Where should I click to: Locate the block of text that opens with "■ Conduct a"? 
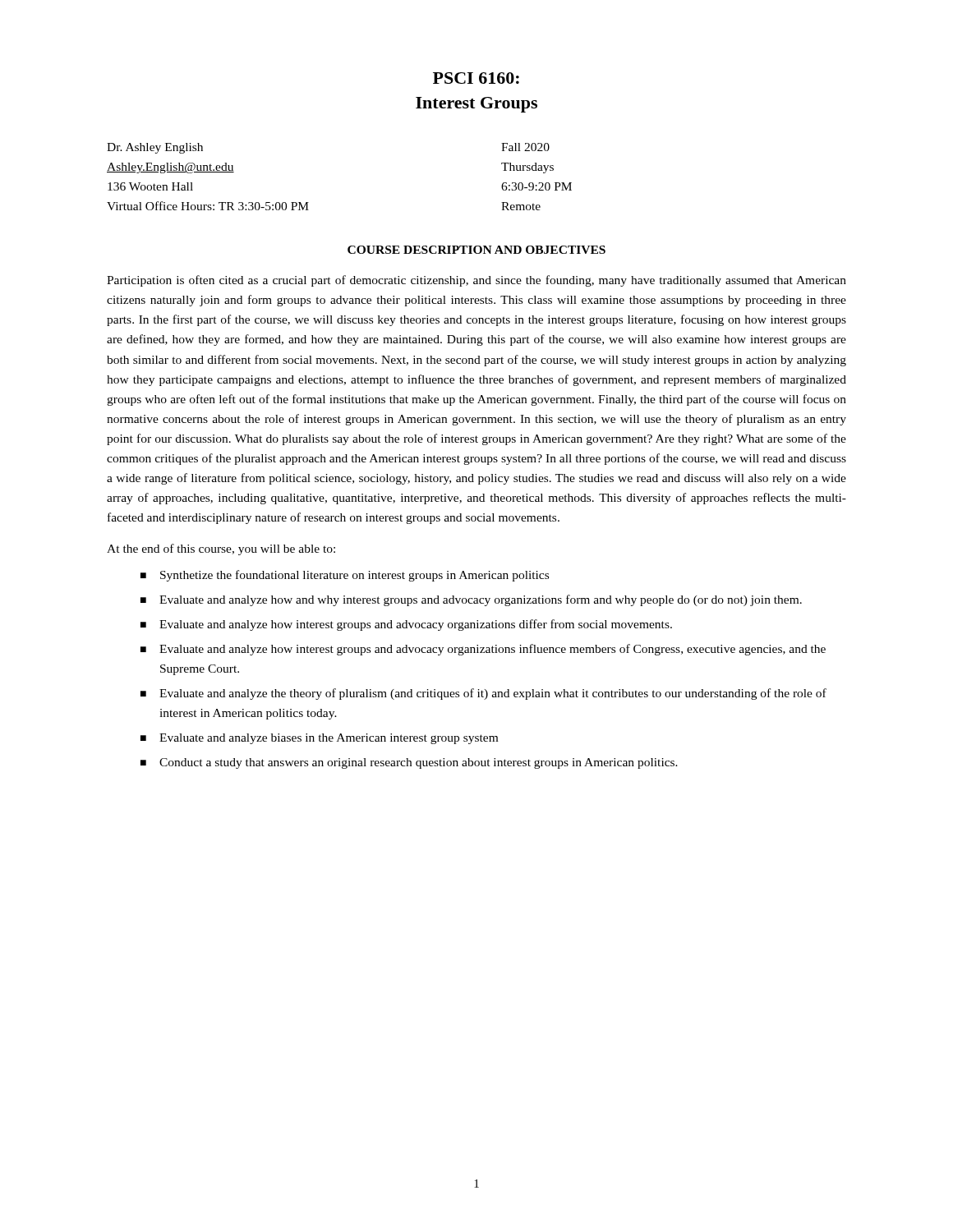click(x=493, y=762)
